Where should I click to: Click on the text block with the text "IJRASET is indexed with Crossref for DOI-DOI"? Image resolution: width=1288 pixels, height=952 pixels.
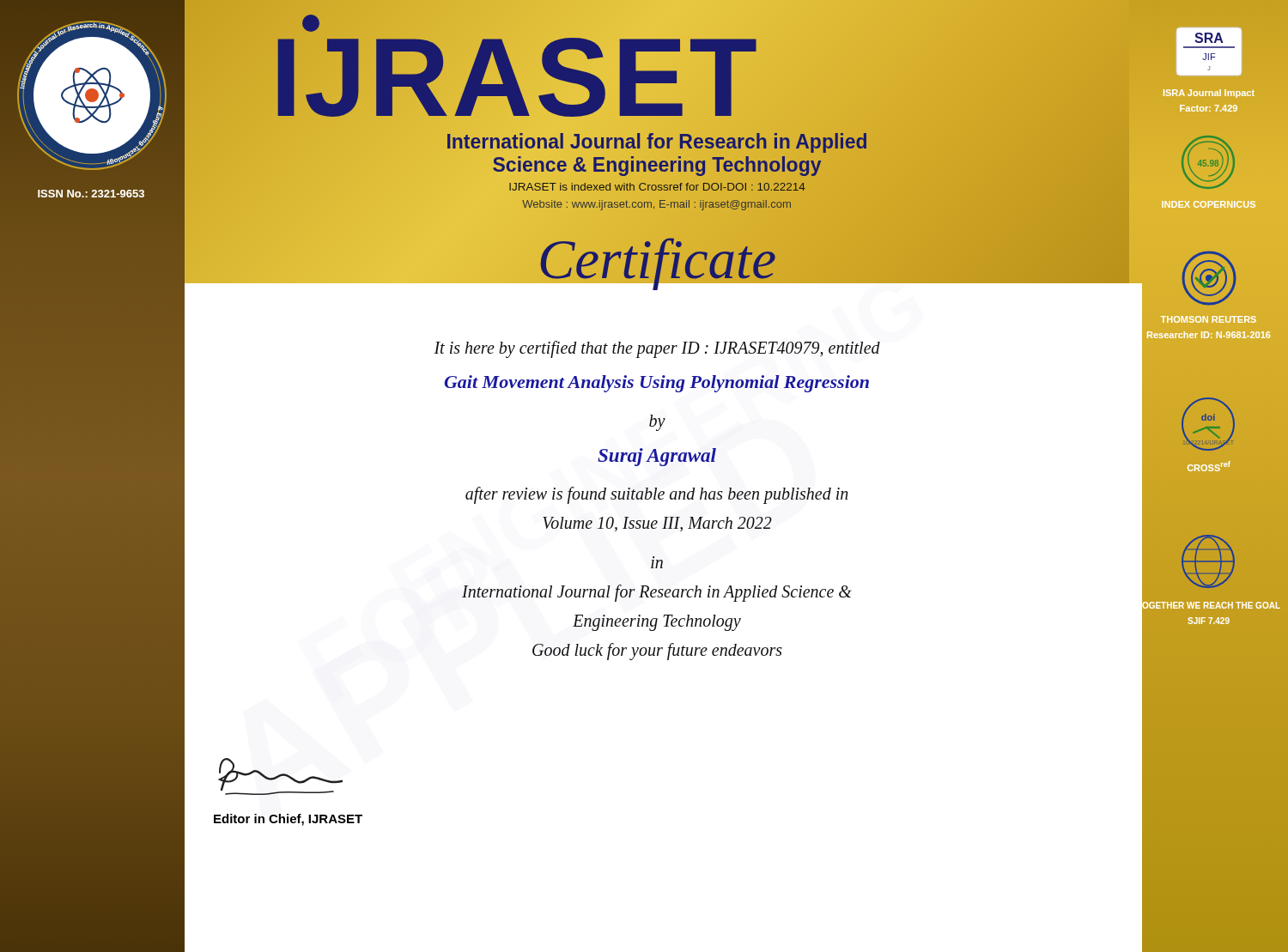coord(657,187)
